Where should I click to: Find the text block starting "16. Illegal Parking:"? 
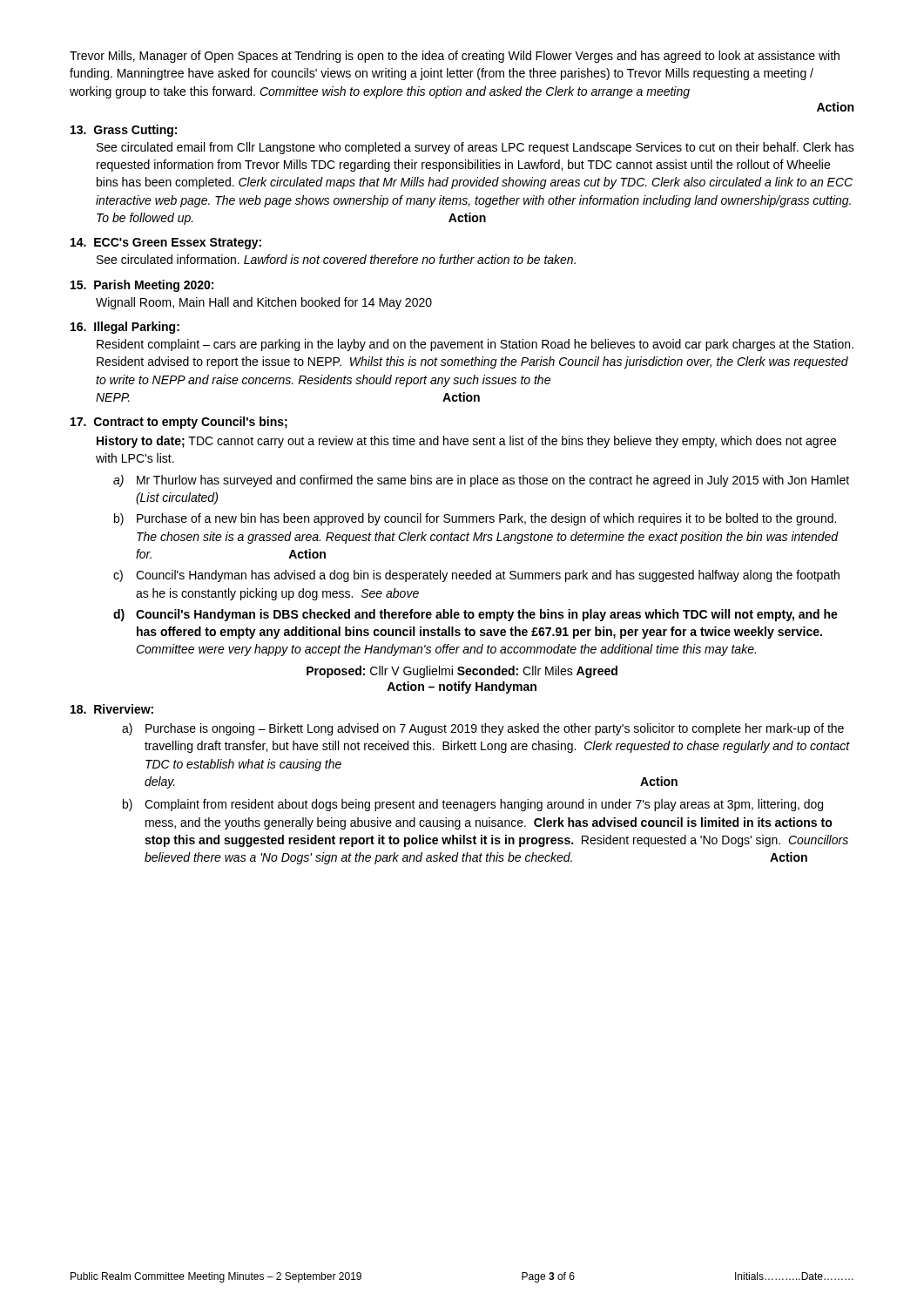coord(125,327)
